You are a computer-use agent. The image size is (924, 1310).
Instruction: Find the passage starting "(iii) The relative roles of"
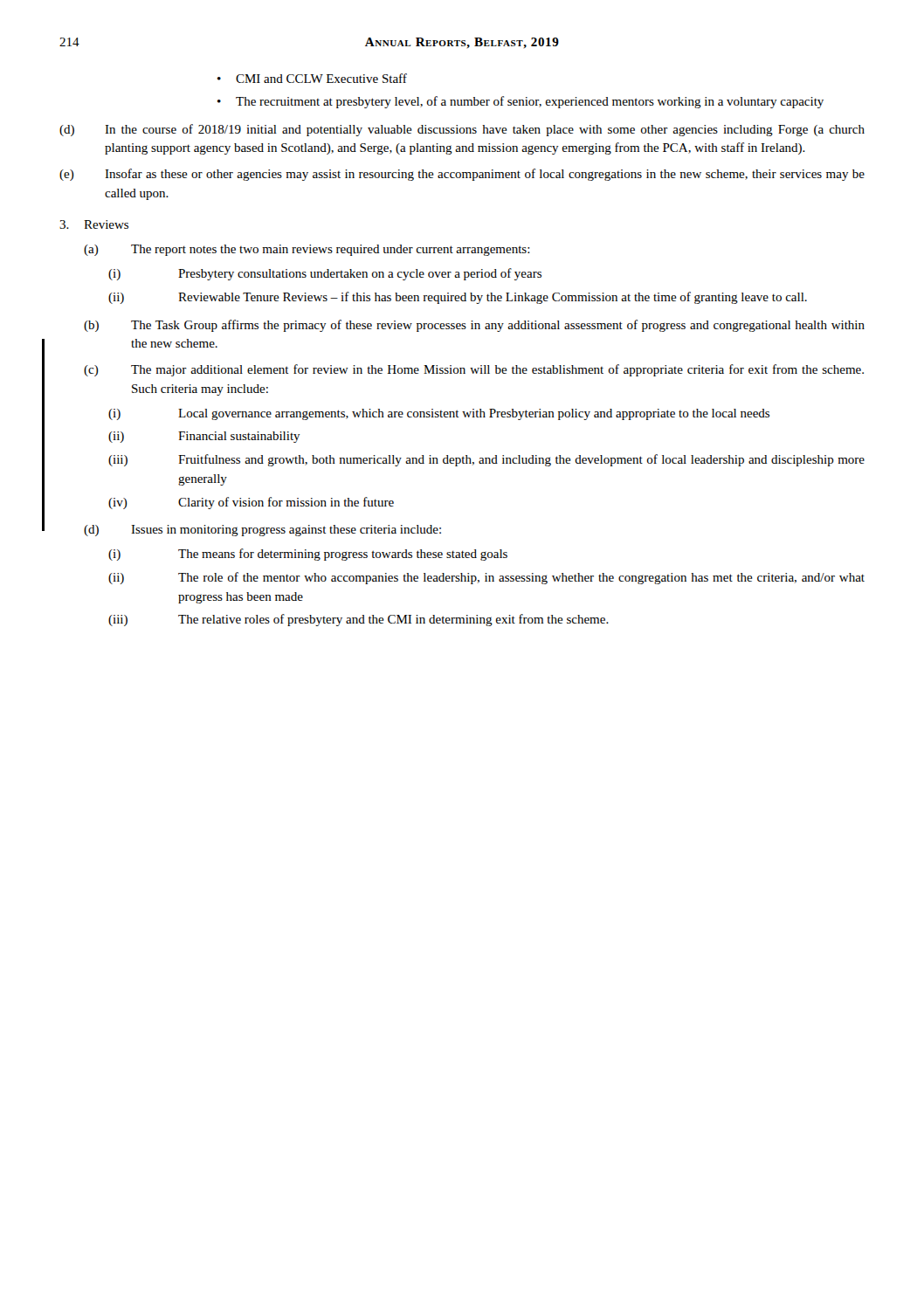click(x=462, y=620)
